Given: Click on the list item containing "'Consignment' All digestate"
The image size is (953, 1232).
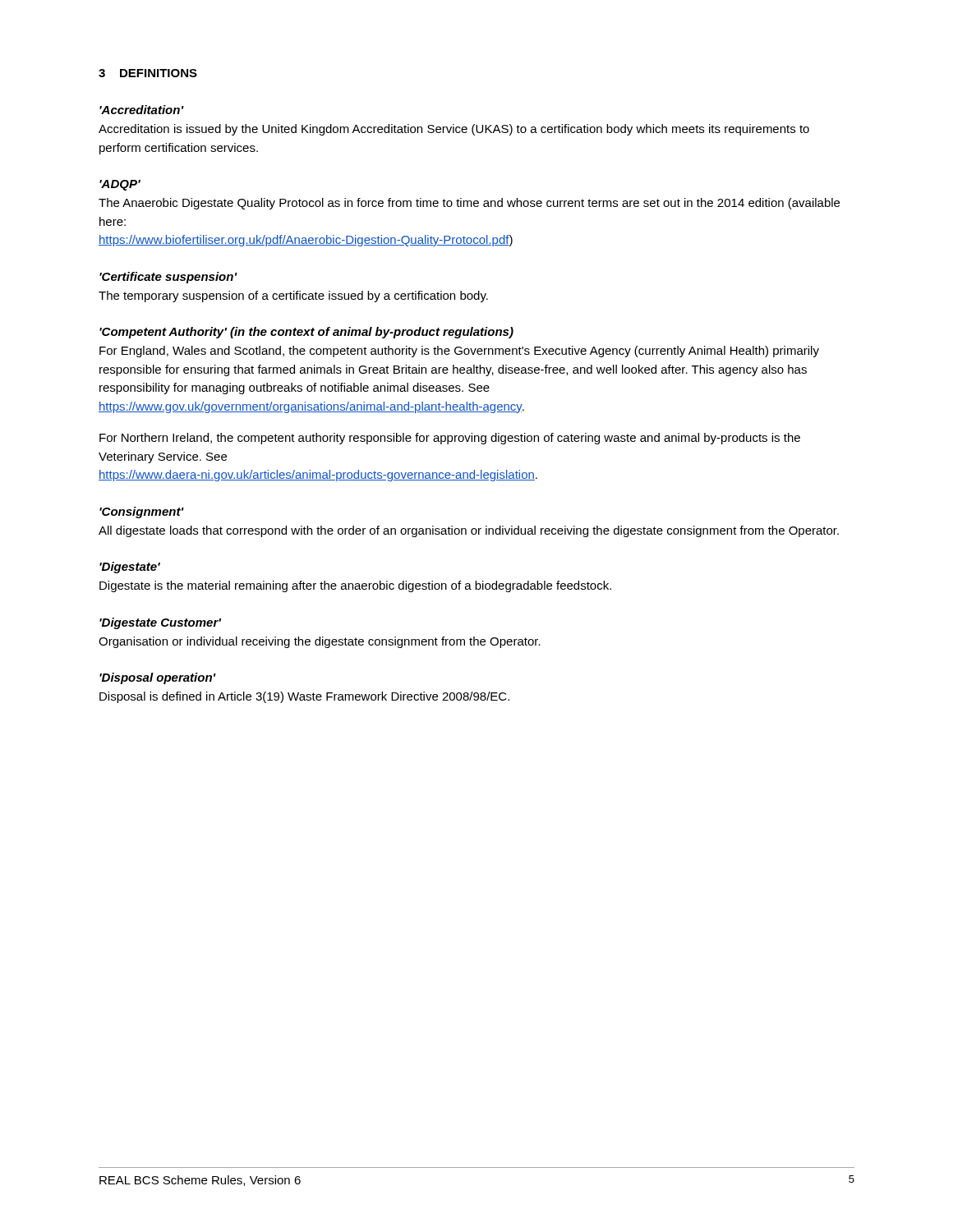Looking at the screenshot, I should click(476, 522).
